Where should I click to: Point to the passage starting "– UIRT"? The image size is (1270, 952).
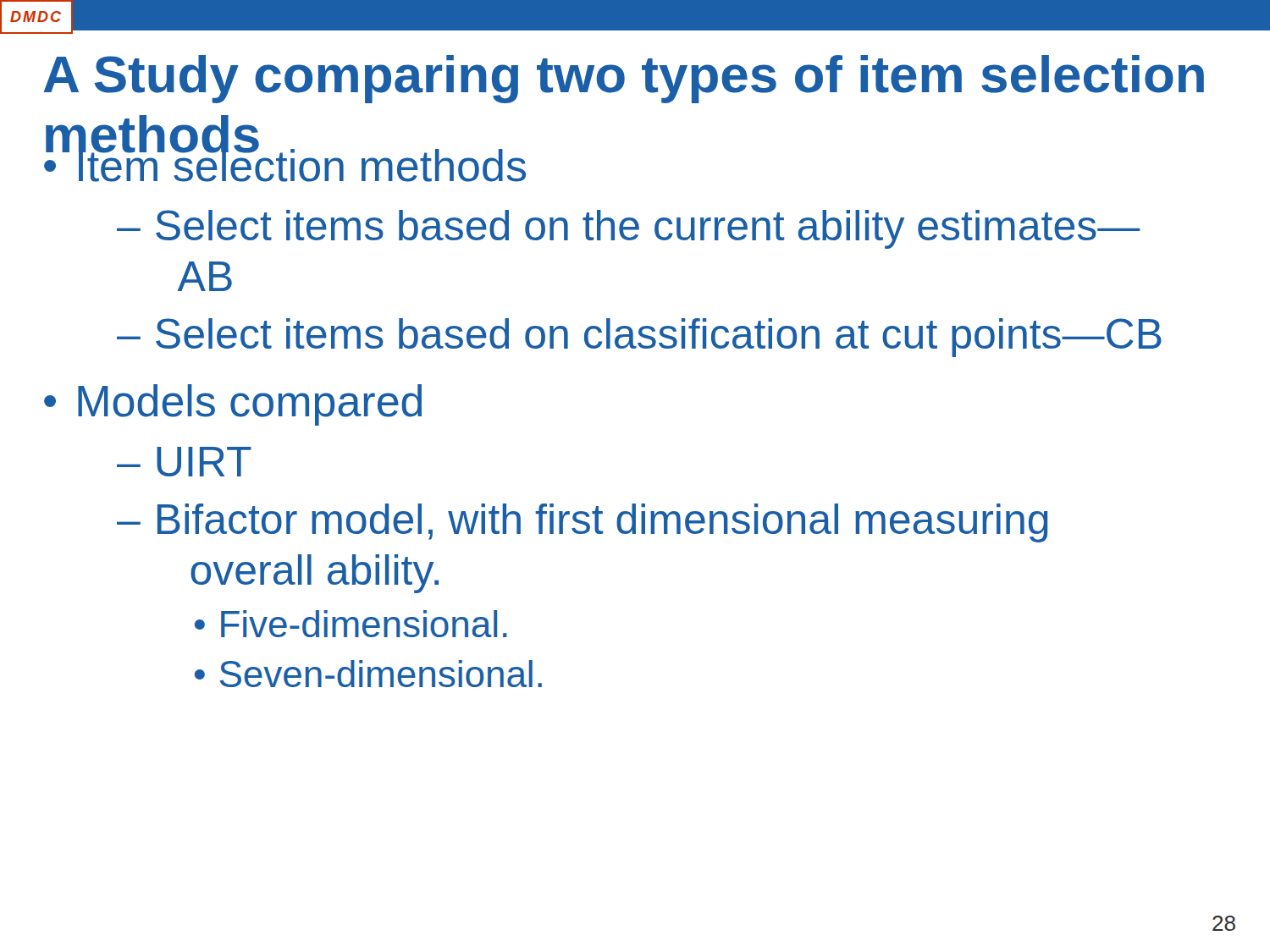tap(184, 462)
